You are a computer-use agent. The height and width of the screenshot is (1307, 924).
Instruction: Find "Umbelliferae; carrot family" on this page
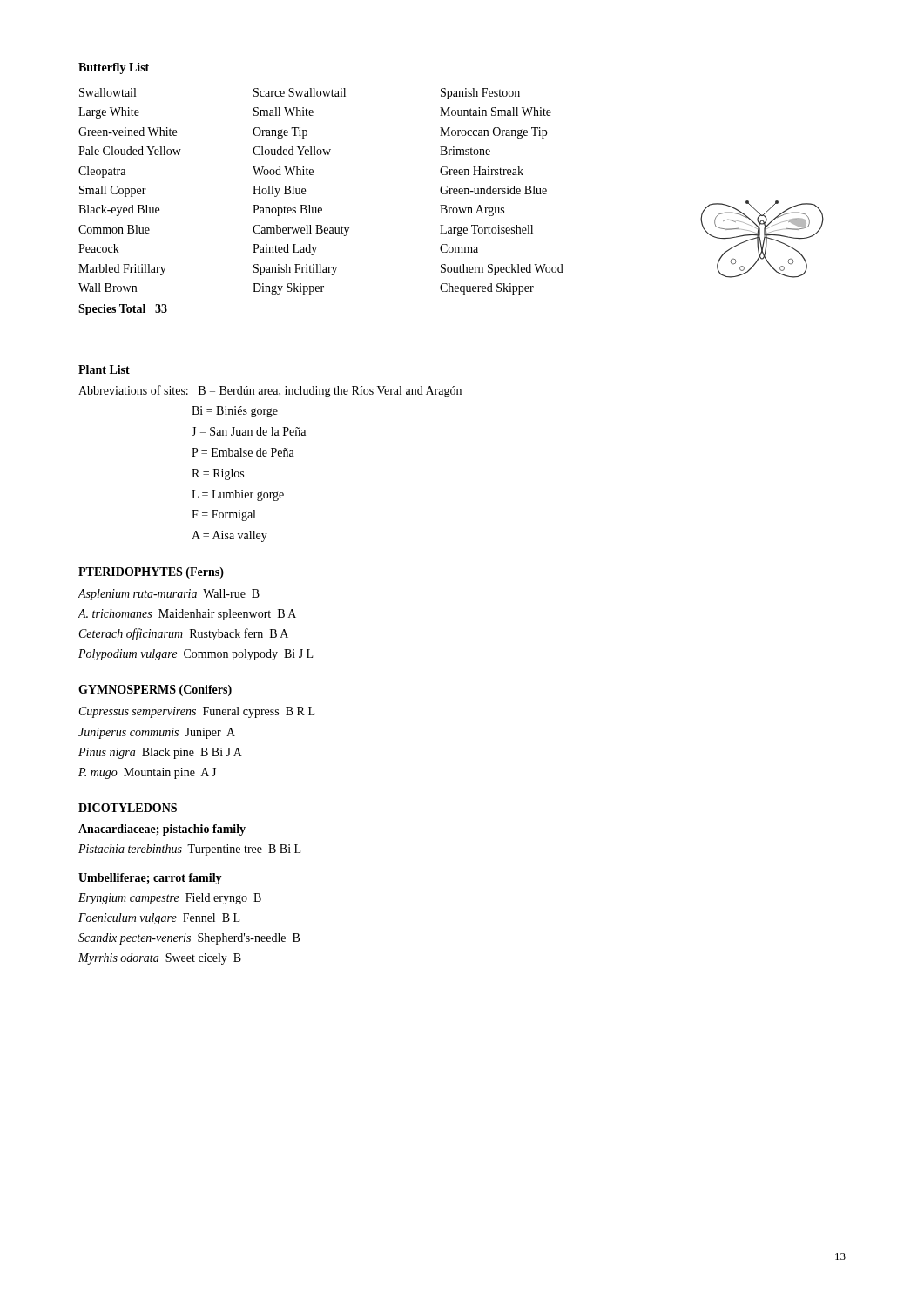click(x=150, y=878)
